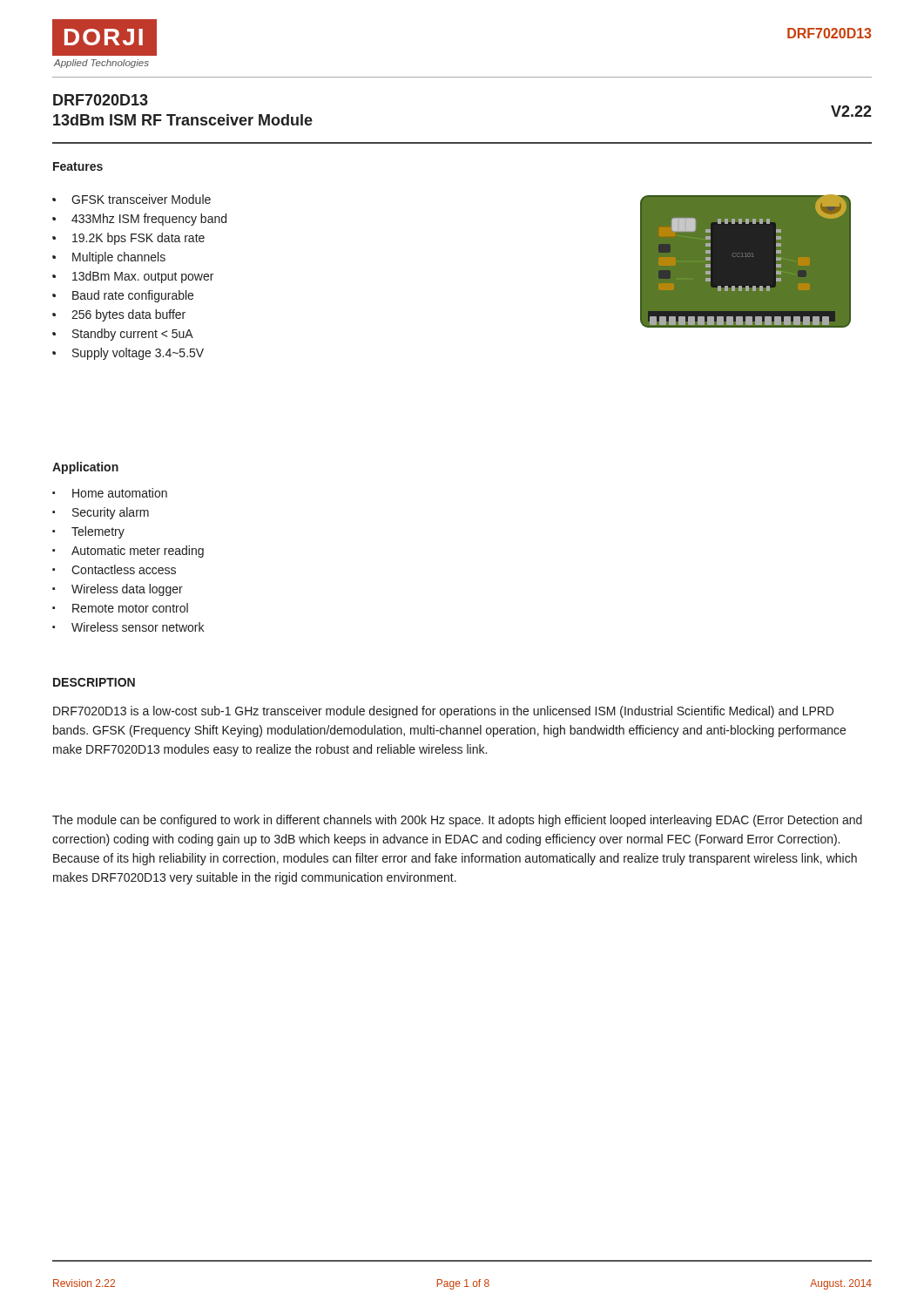Navigate to the text starting "▪Baud rate configurable"
The height and width of the screenshot is (1307, 924).
[x=123, y=295]
